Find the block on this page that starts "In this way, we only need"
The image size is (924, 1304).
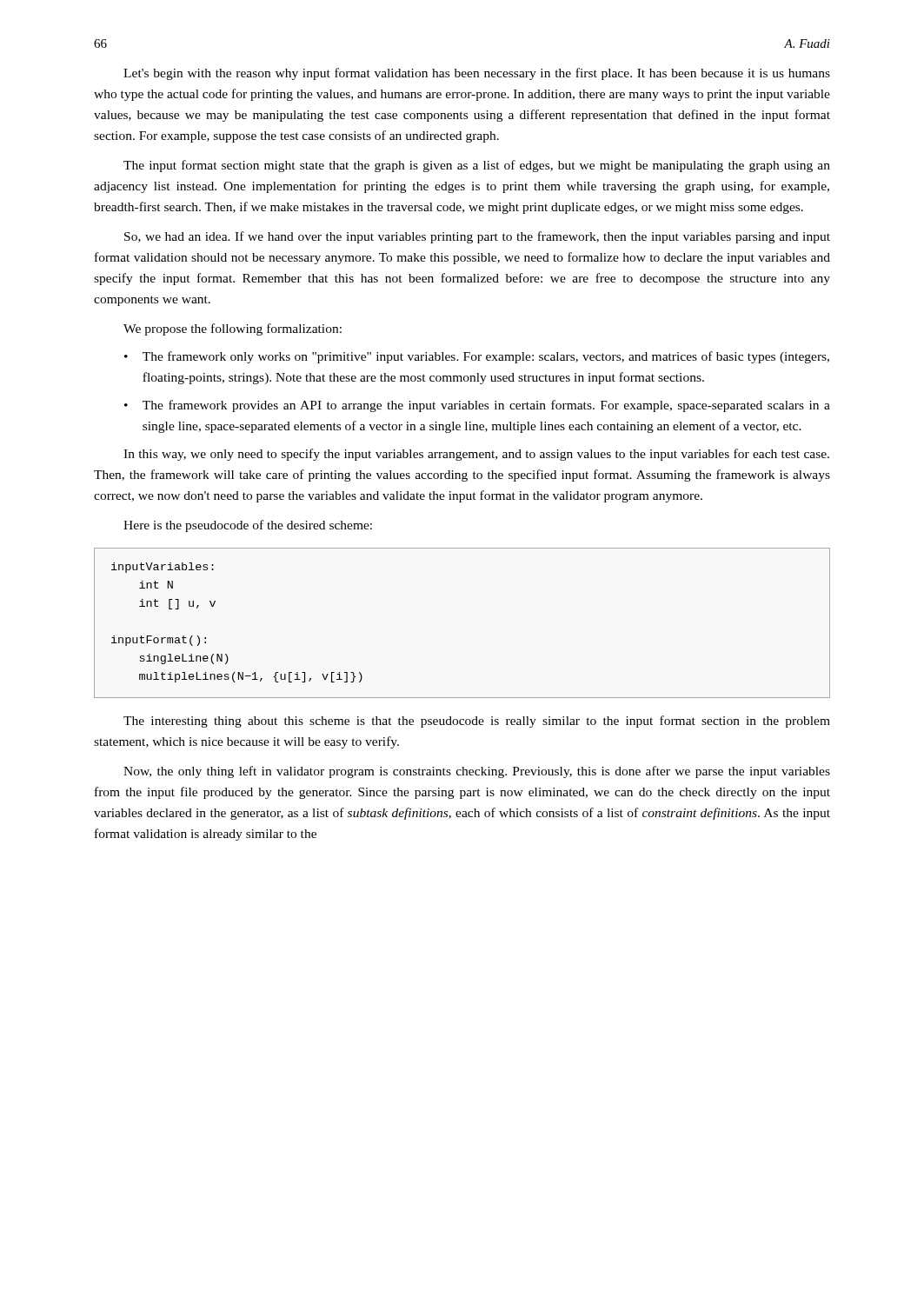tap(462, 475)
